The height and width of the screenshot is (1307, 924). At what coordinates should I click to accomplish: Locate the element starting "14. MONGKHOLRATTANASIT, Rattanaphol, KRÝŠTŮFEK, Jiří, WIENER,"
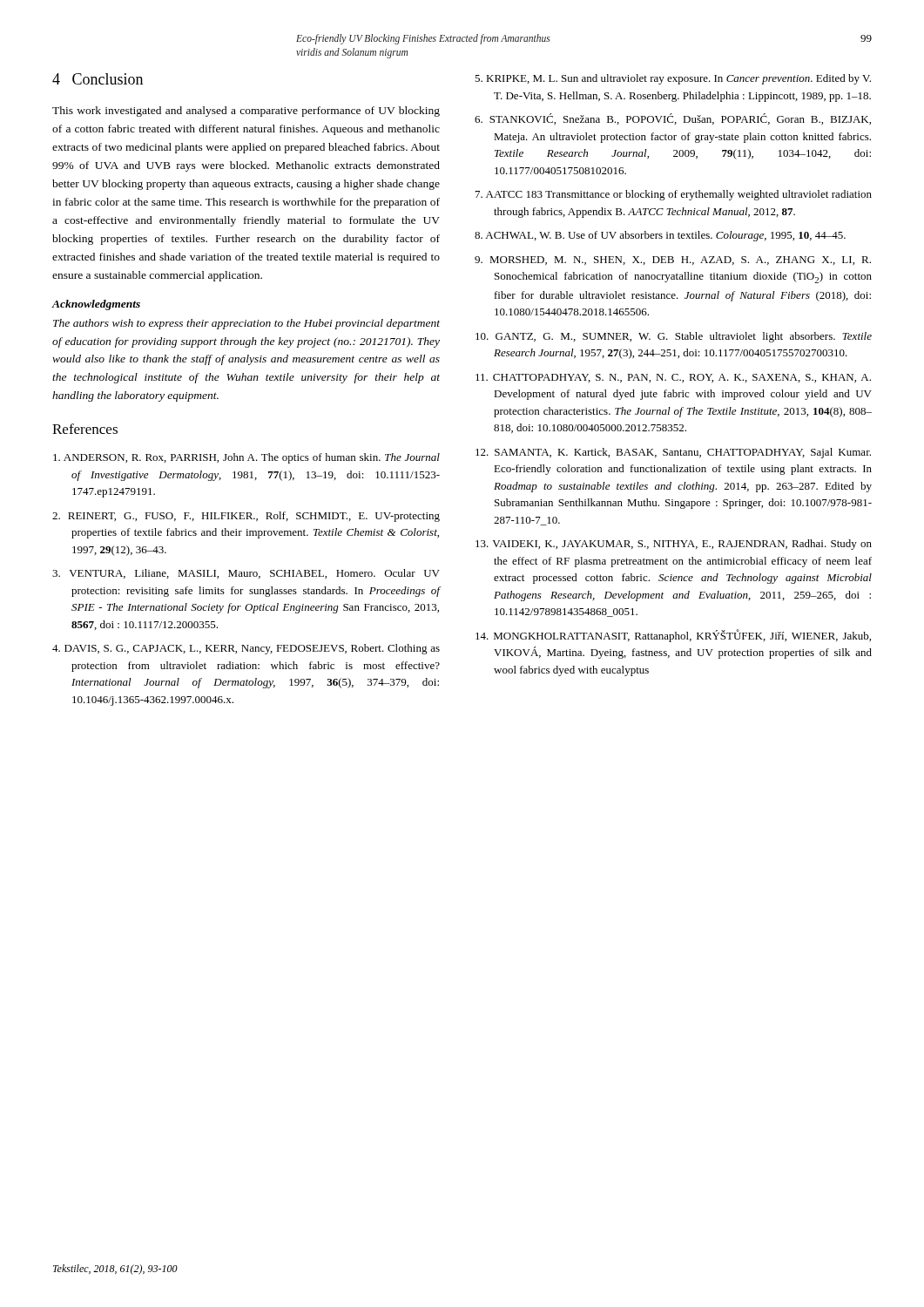pyautogui.click(x=673, y=652)
